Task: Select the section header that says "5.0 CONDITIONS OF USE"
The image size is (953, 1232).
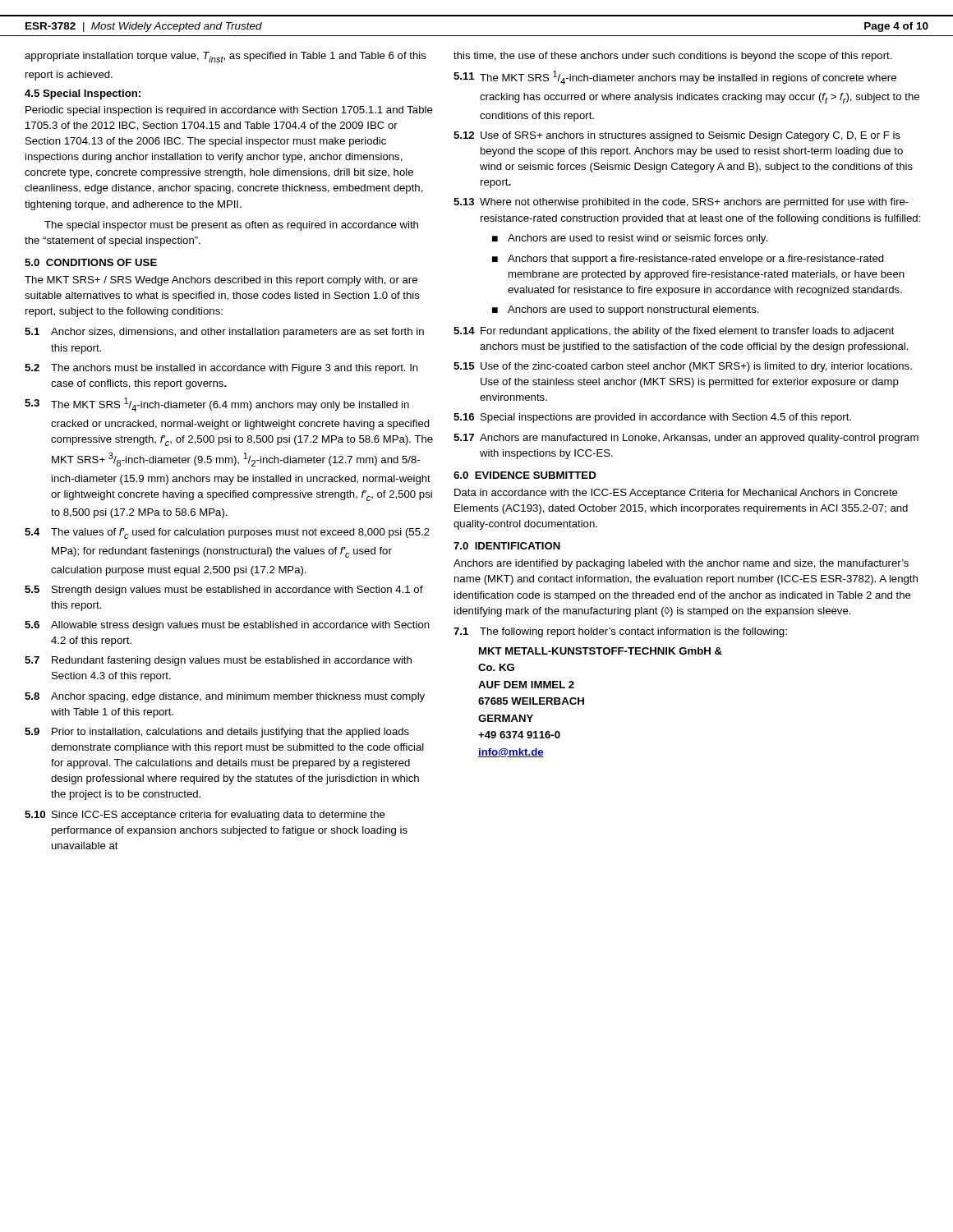Action: [91, 262]
